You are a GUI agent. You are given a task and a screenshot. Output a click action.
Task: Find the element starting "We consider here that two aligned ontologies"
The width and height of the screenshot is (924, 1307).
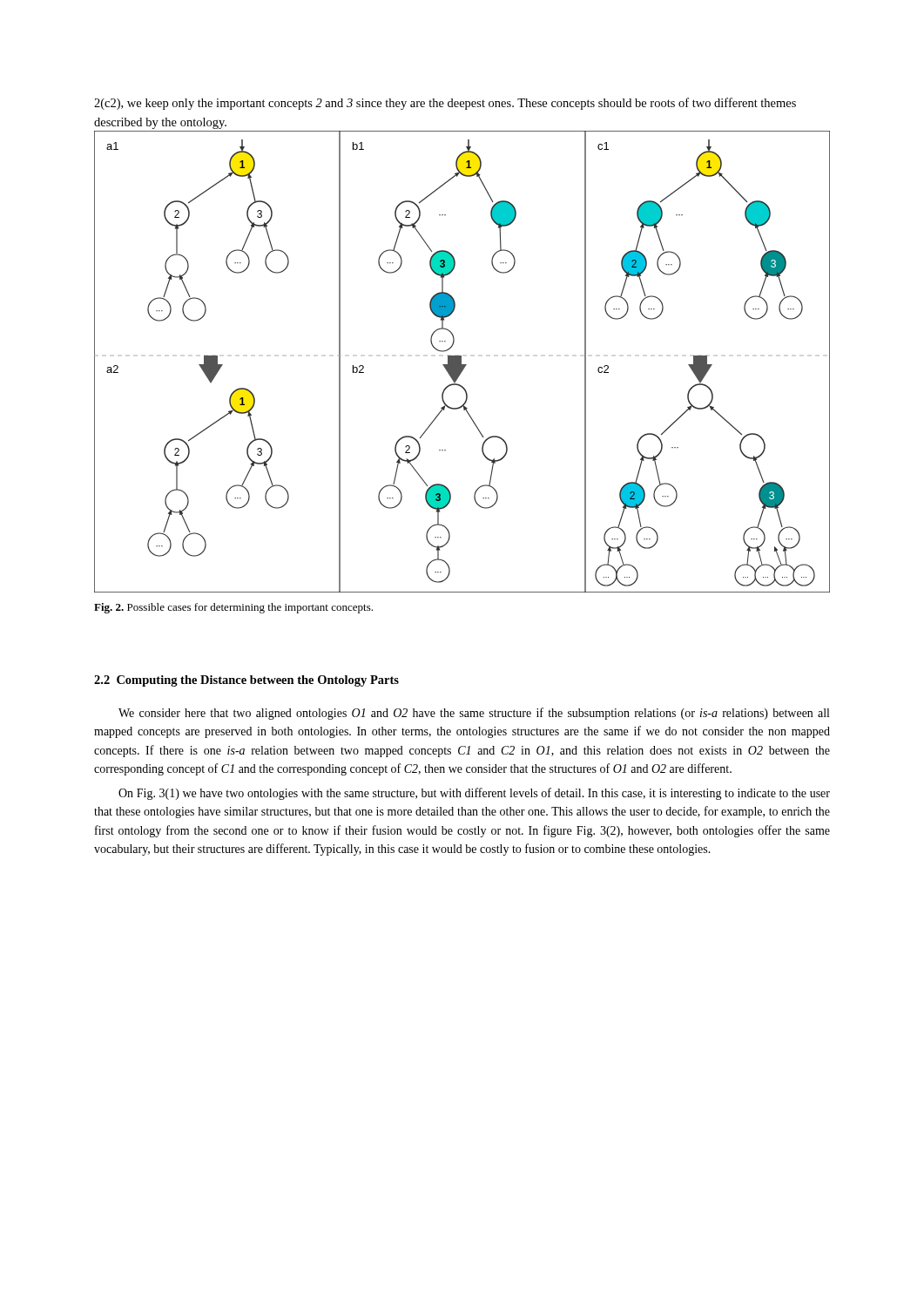point(462,781)
